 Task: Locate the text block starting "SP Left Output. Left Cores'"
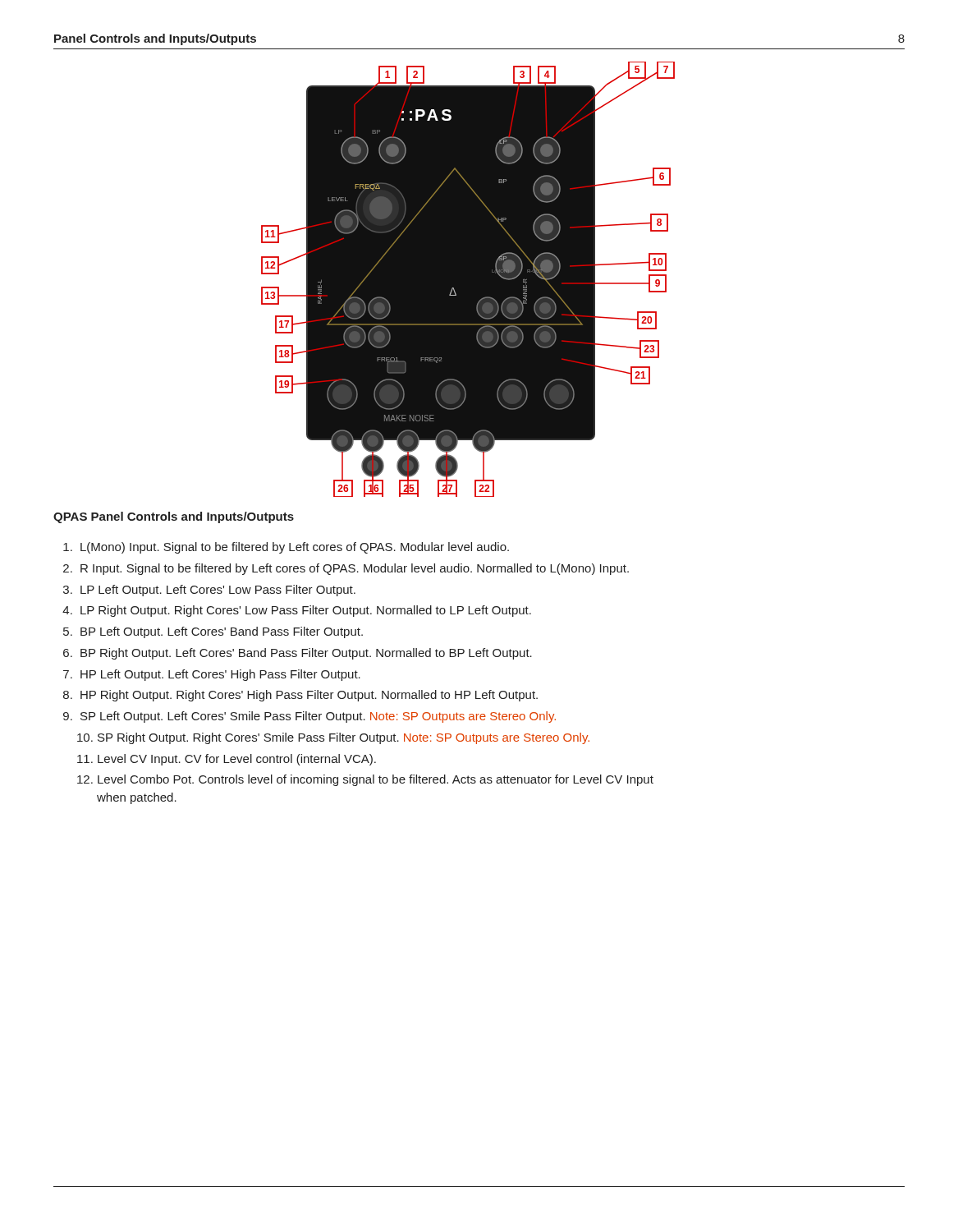pyautogui.click(x=318, y=716)
